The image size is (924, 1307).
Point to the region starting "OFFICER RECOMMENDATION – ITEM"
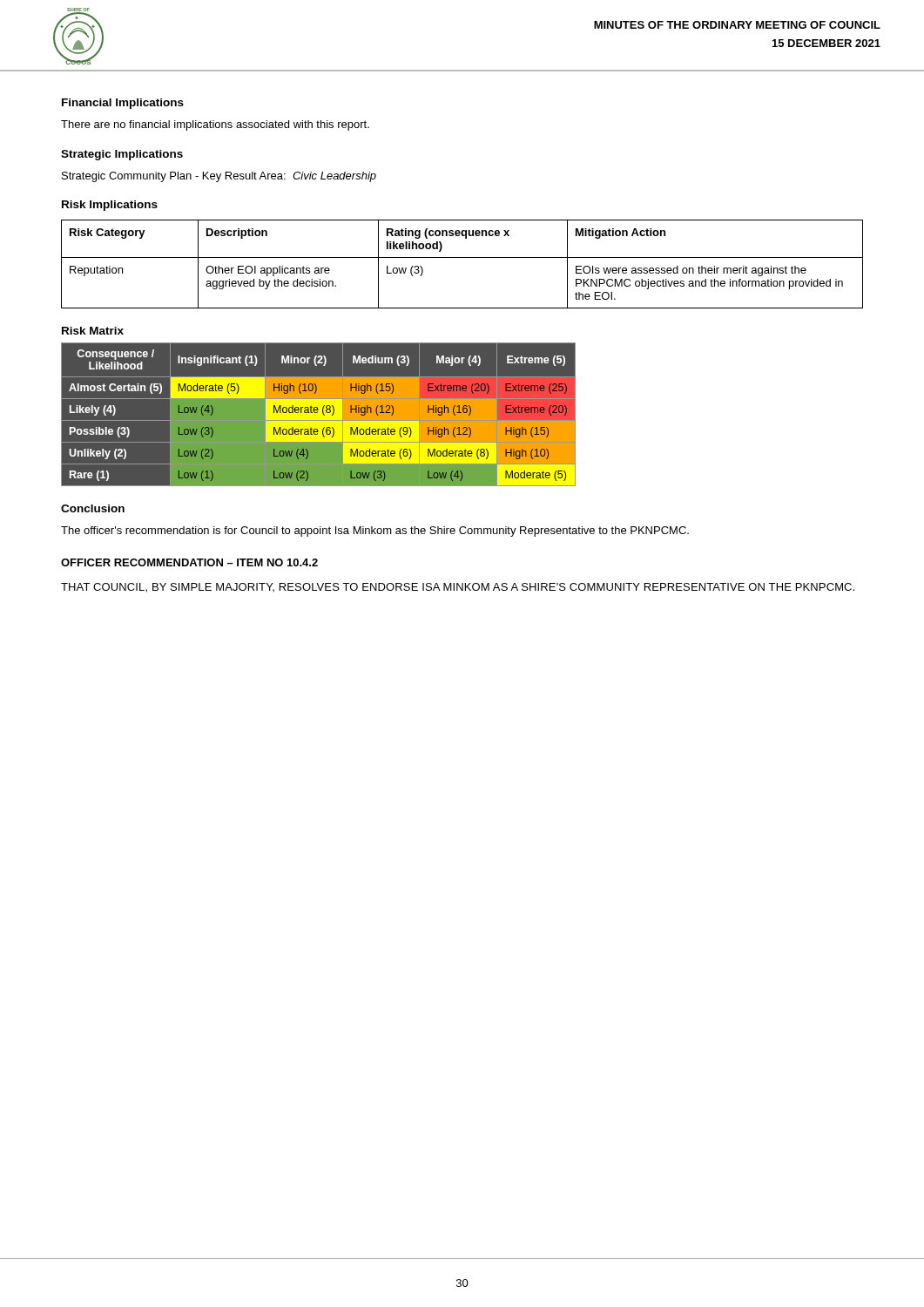(190, 562)
